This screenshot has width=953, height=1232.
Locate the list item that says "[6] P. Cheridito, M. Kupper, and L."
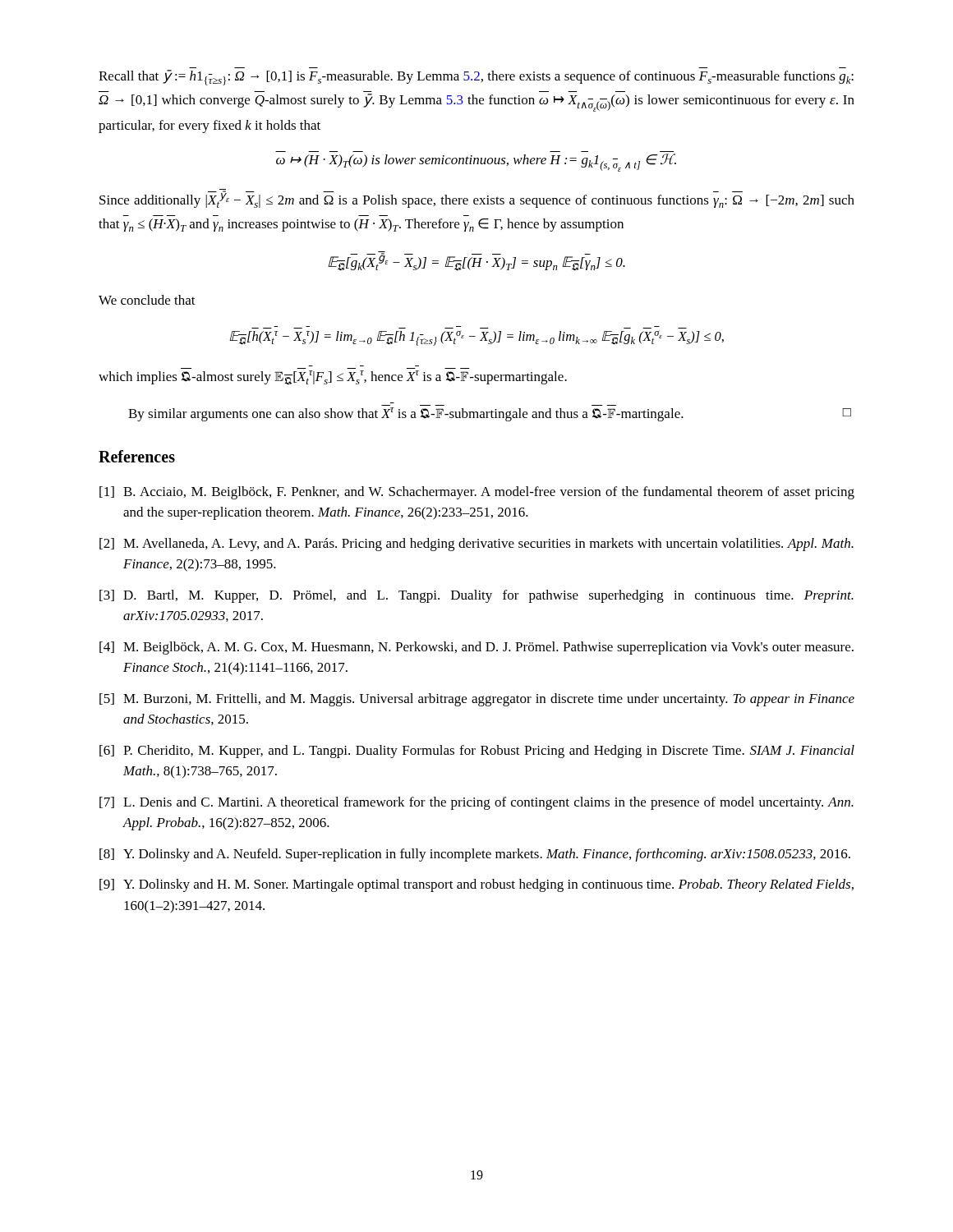coord(476,761)
